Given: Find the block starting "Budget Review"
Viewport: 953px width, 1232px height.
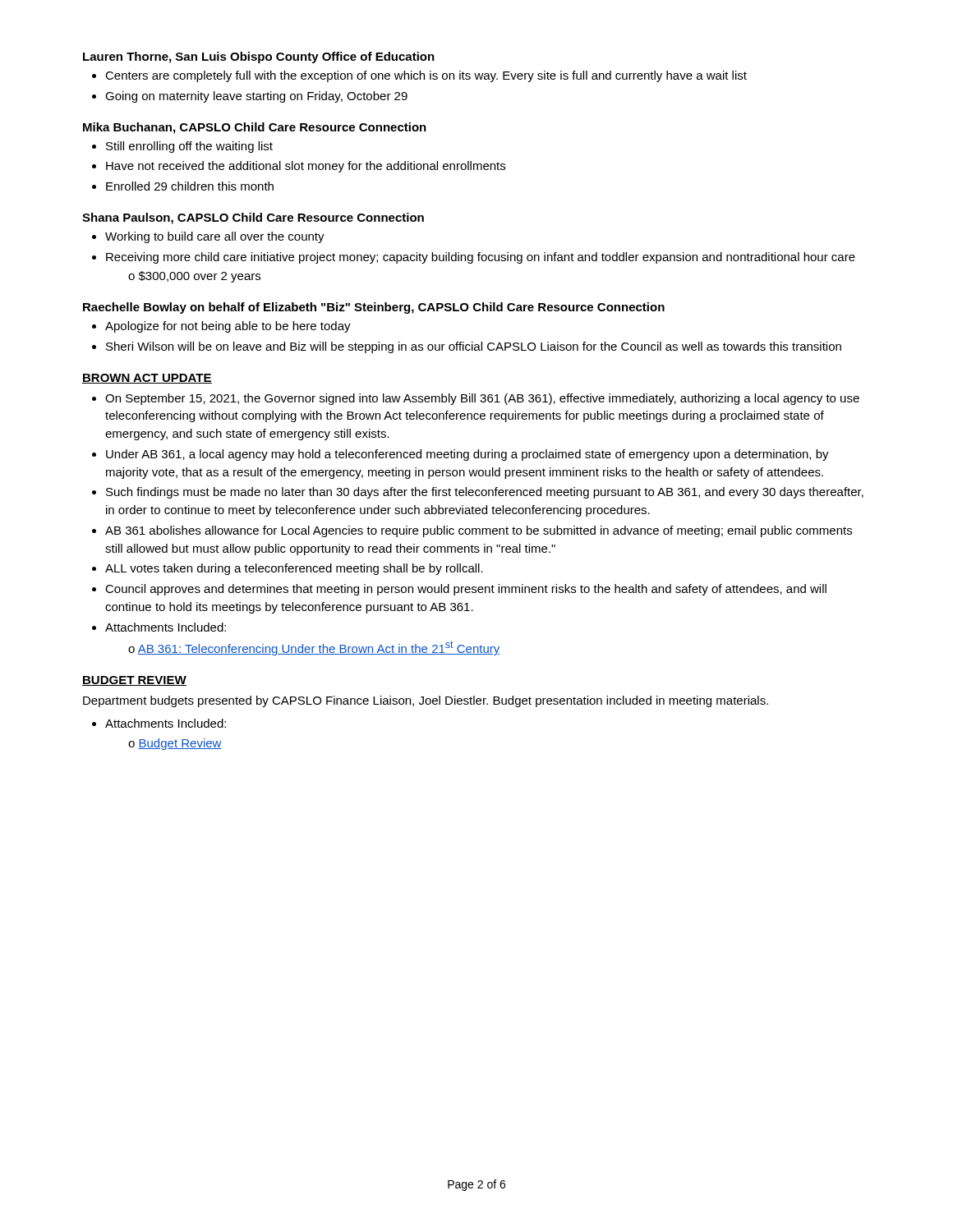Looking at the screenshot, I should click(180, 742).
